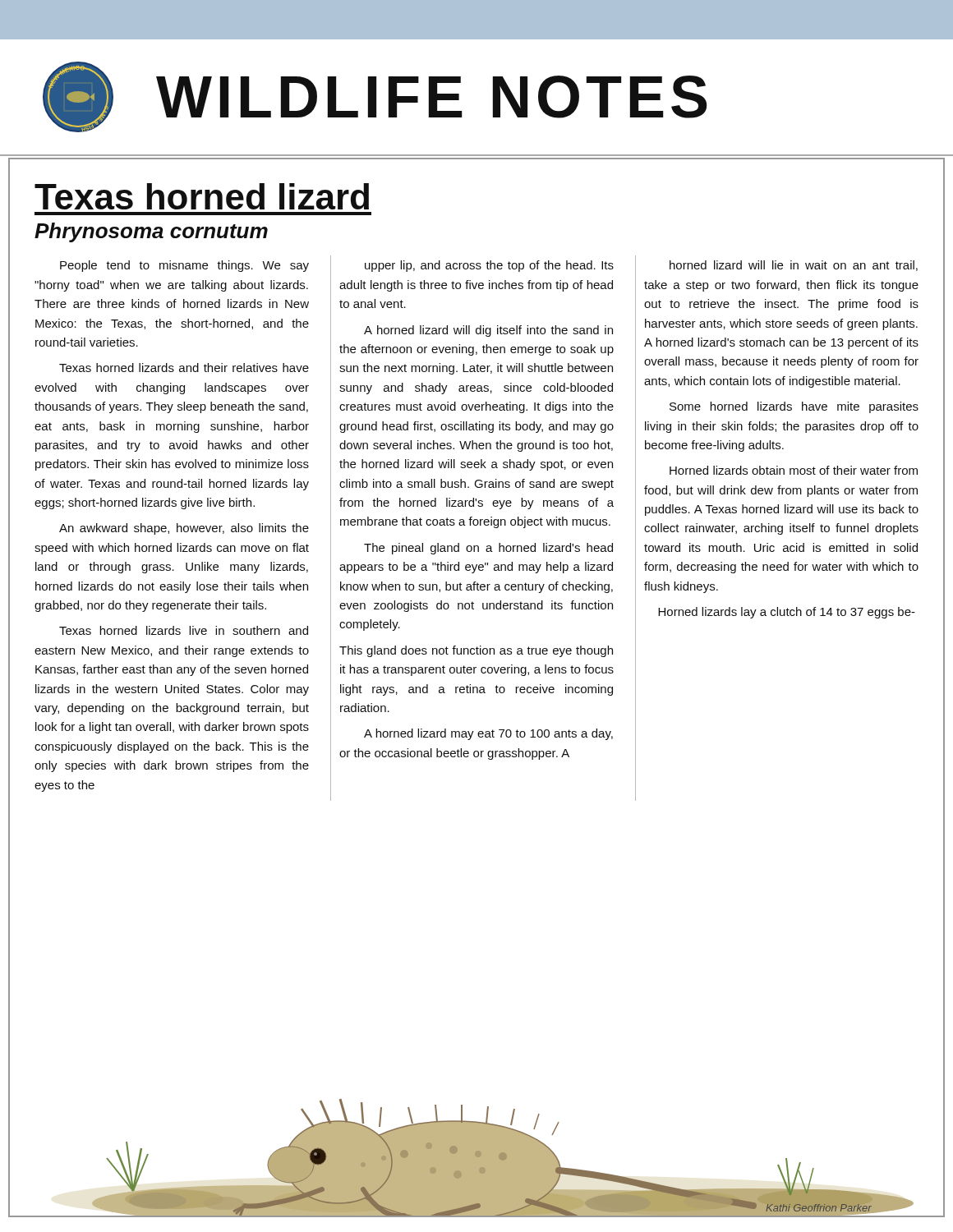Locate the section header that reads "Texas horned lizard"

[x=203, y=197]
